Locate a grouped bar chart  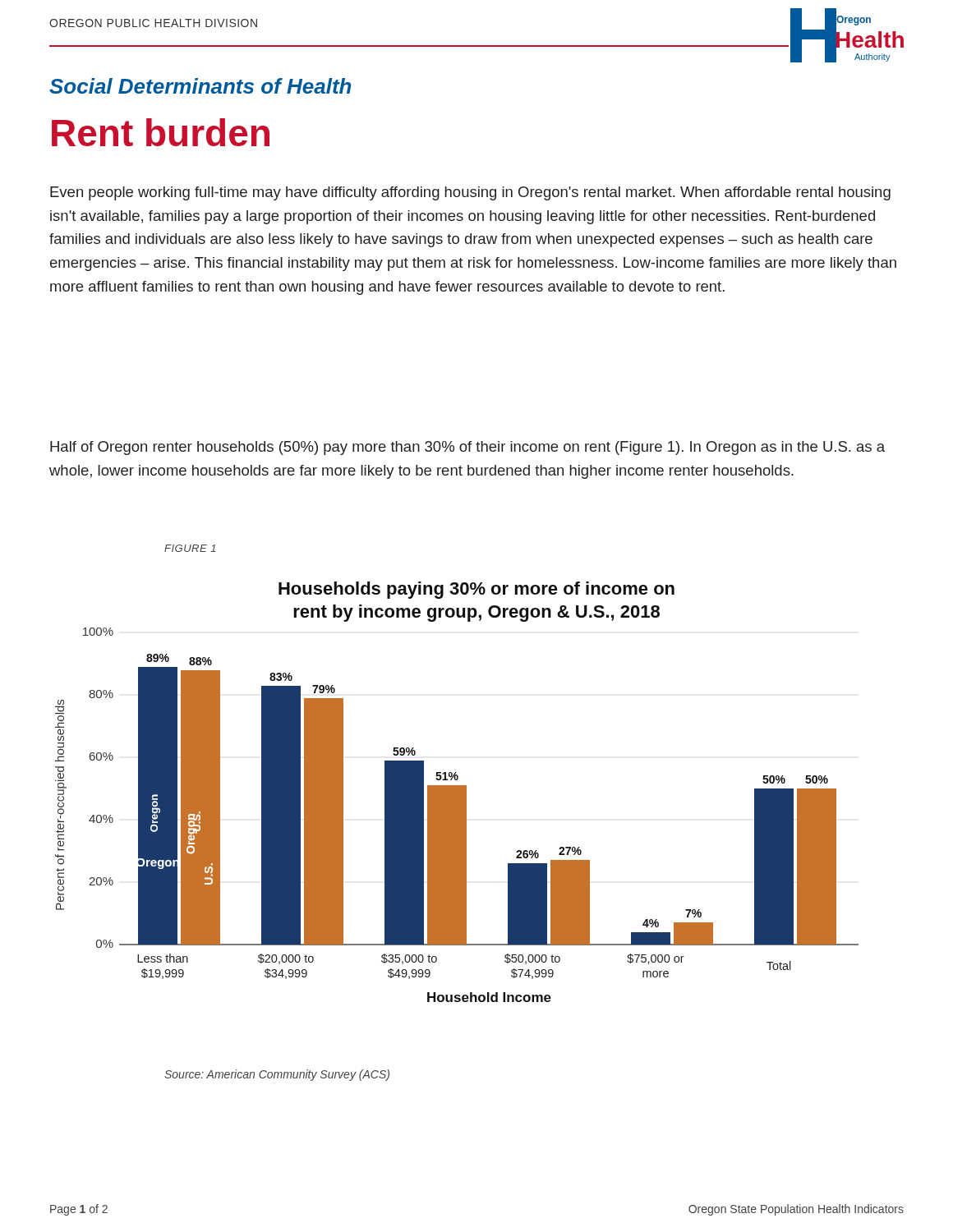point(476,805)
